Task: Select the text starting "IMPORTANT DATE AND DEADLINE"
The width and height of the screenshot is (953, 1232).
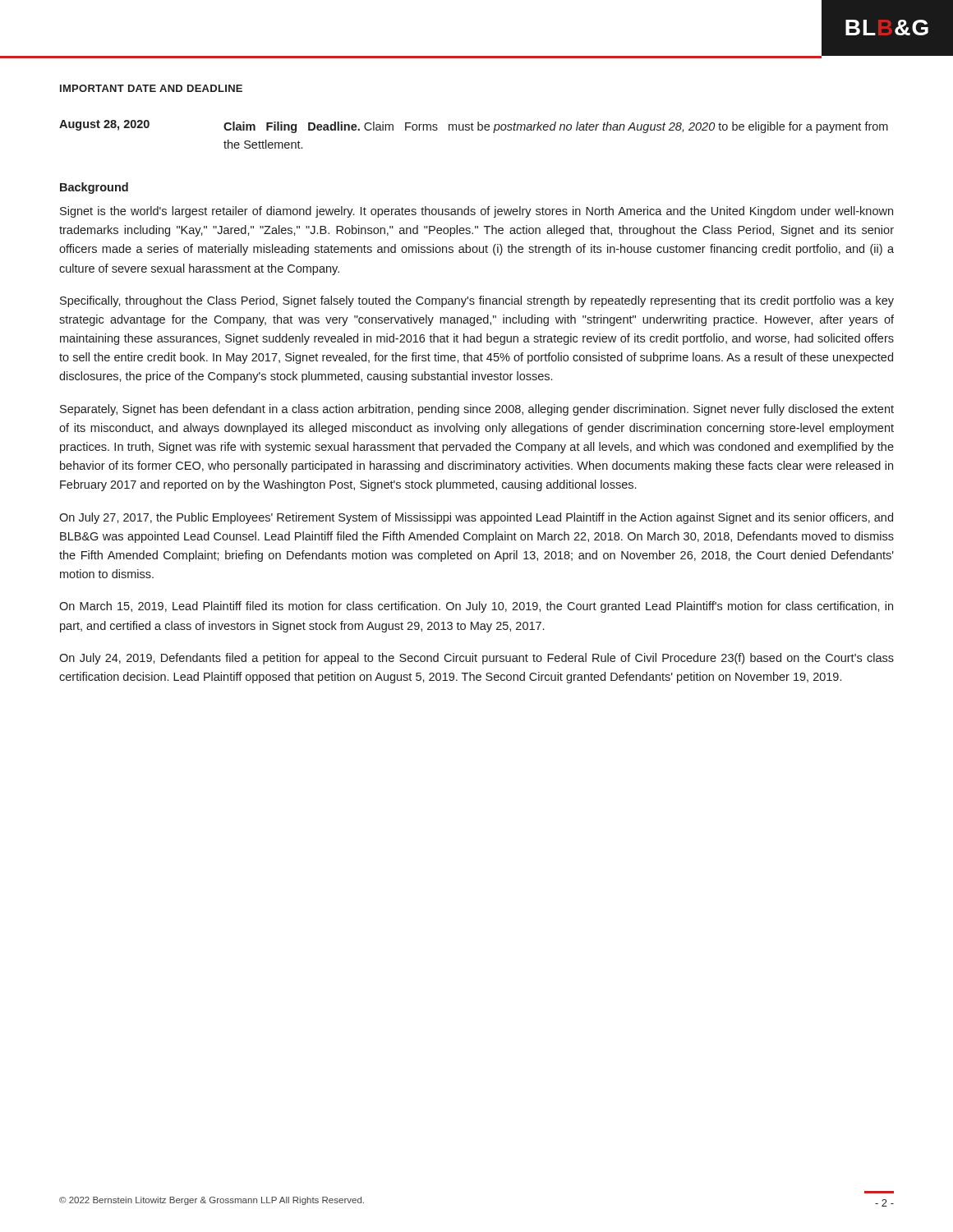Action: point(151,88)
